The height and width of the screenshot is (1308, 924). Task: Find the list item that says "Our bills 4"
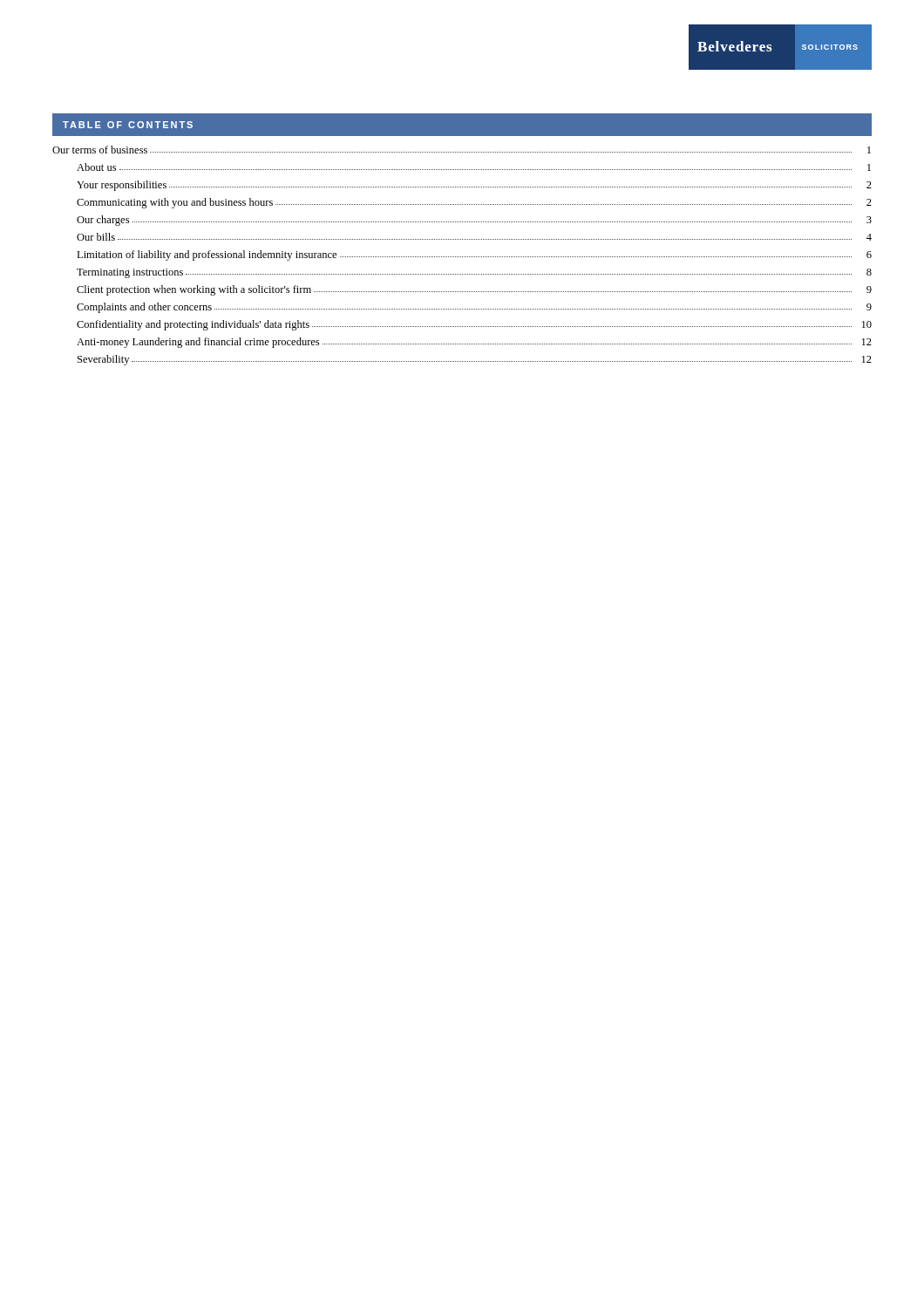(474, 237)
